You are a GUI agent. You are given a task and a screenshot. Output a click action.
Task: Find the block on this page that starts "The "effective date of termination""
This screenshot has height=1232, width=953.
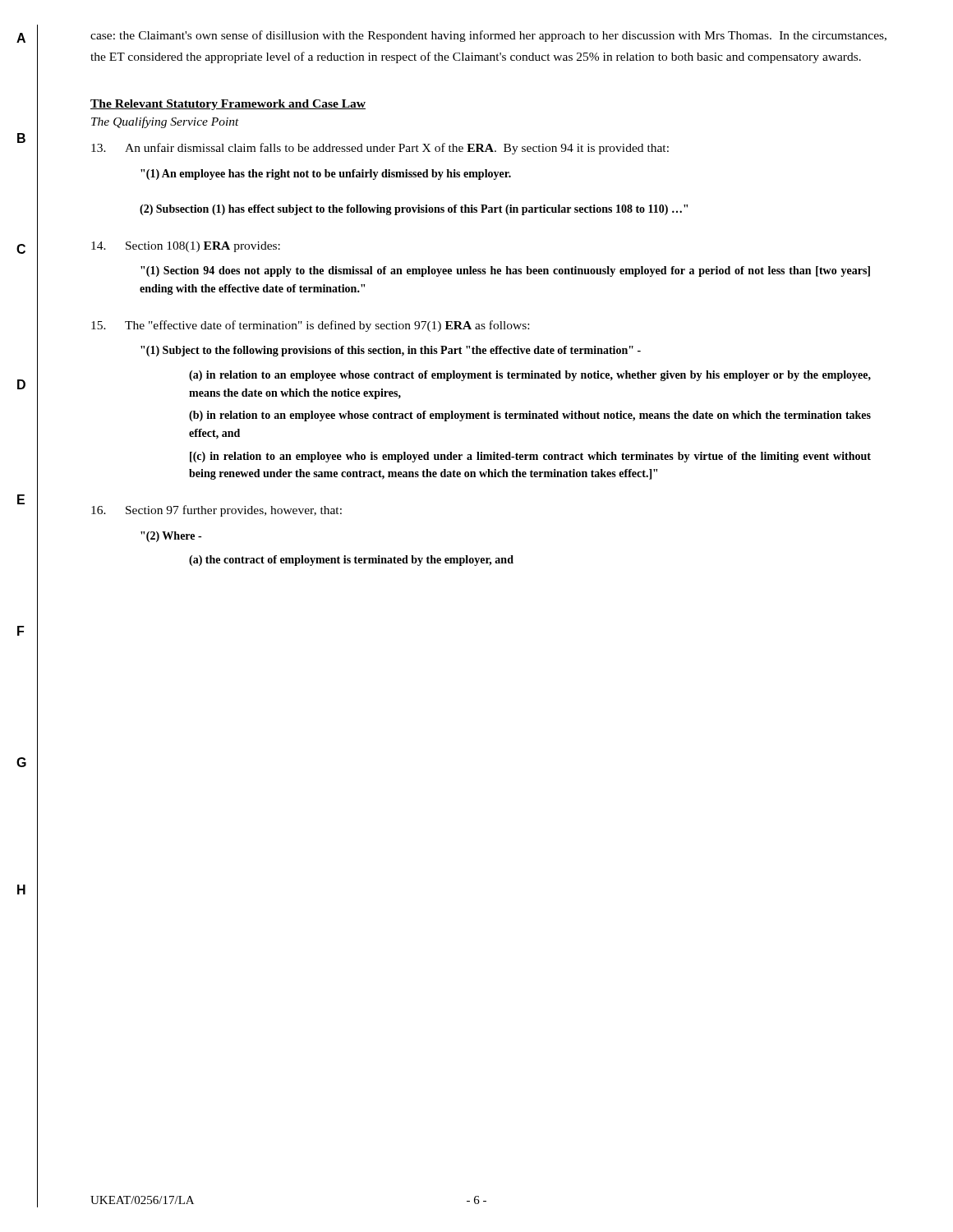click(x=489, y=325)
